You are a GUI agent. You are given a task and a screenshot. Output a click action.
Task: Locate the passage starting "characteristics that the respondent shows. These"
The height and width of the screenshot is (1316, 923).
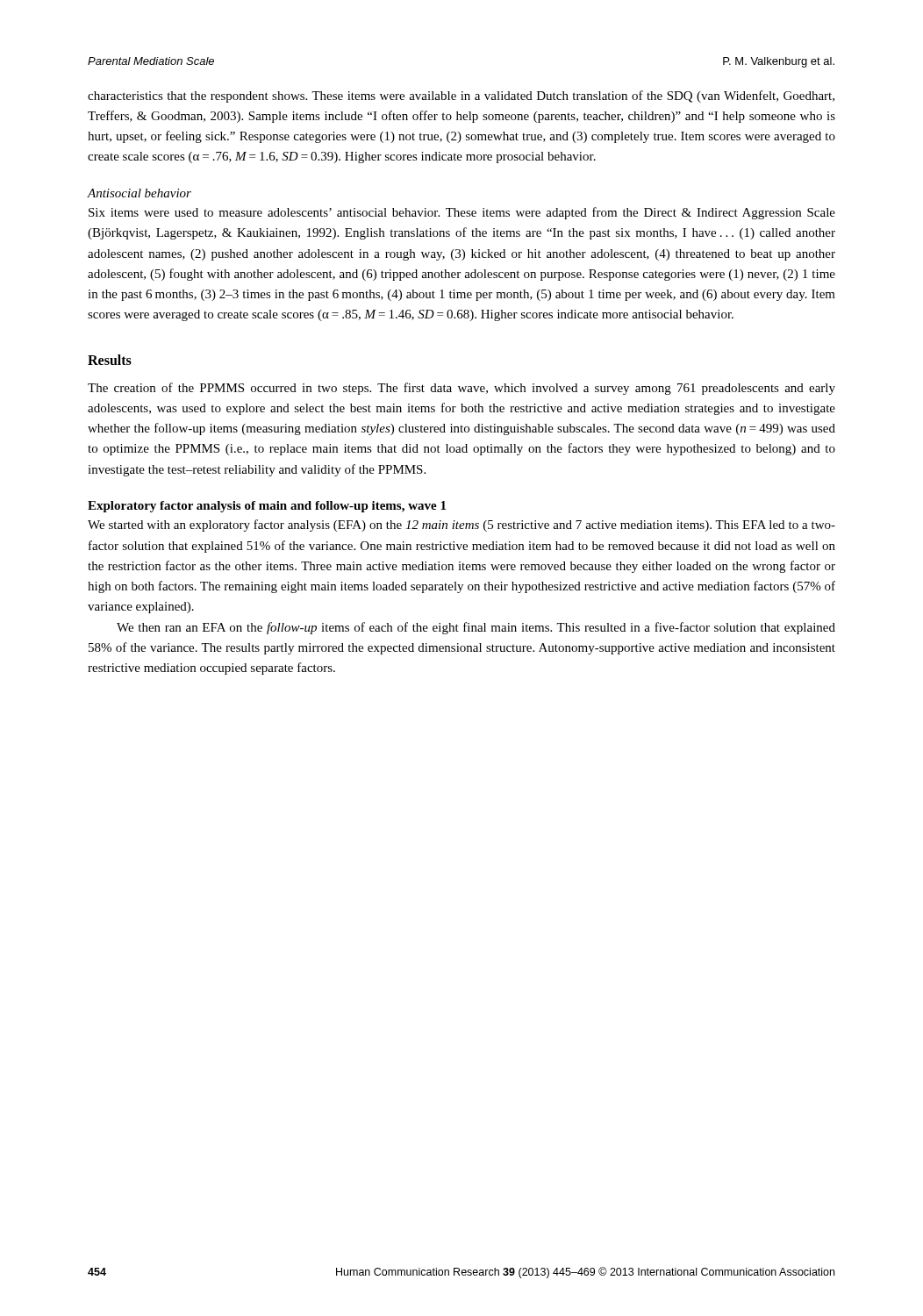pos(462,126)
